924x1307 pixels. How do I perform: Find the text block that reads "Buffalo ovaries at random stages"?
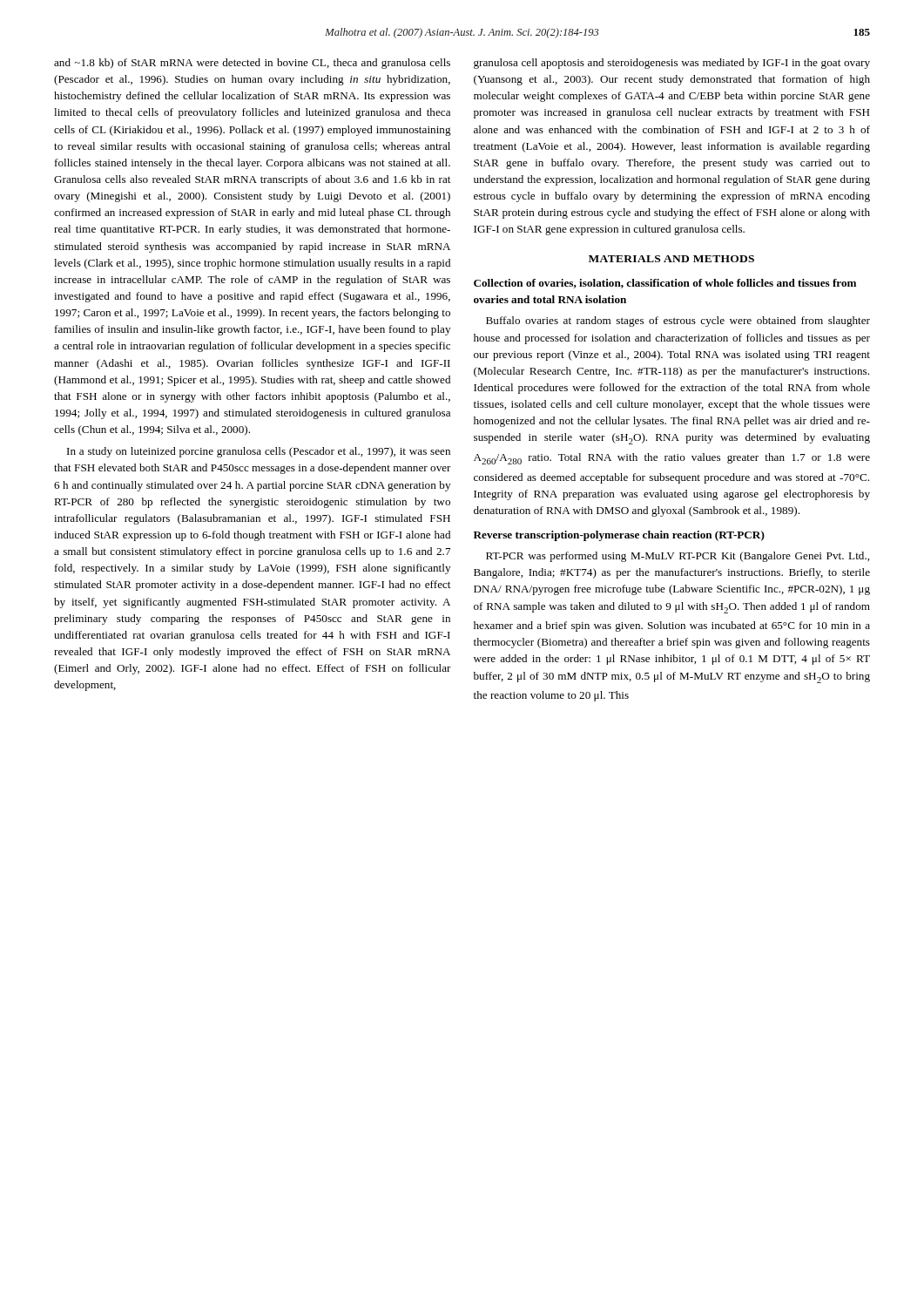click(672, 415)
